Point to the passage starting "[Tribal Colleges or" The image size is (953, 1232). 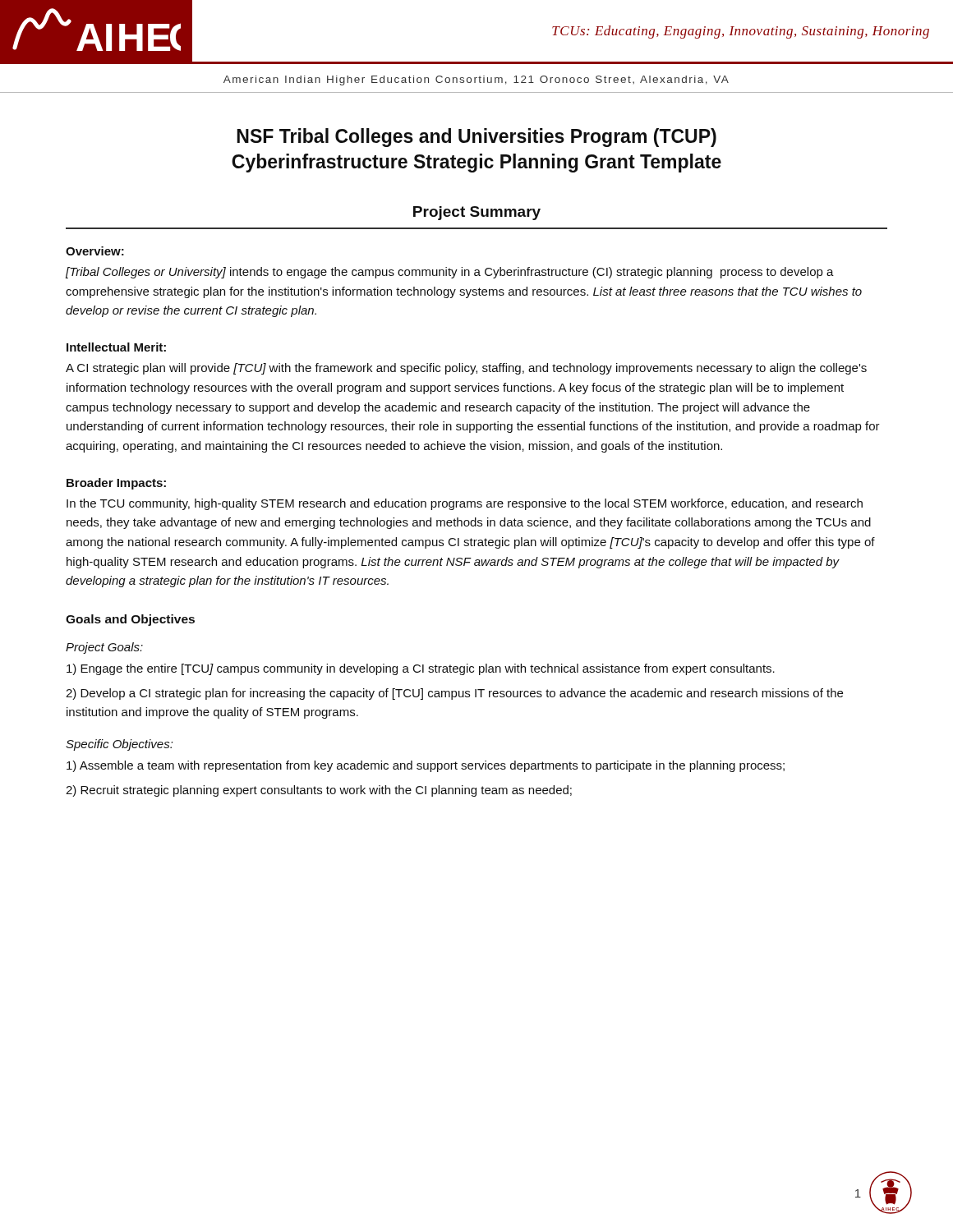point(464,291)
